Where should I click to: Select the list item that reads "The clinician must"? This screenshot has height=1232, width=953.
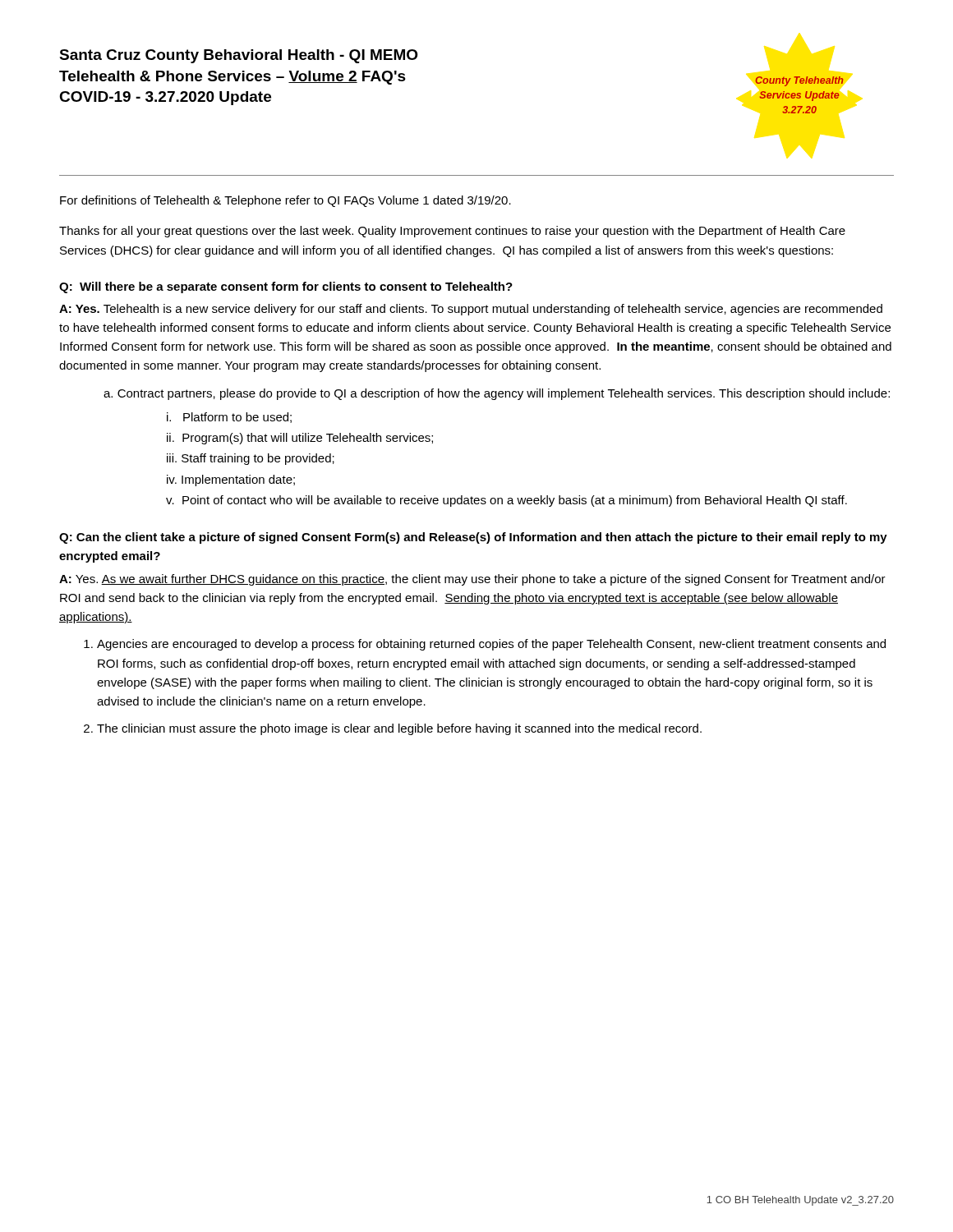coord(495,728)
